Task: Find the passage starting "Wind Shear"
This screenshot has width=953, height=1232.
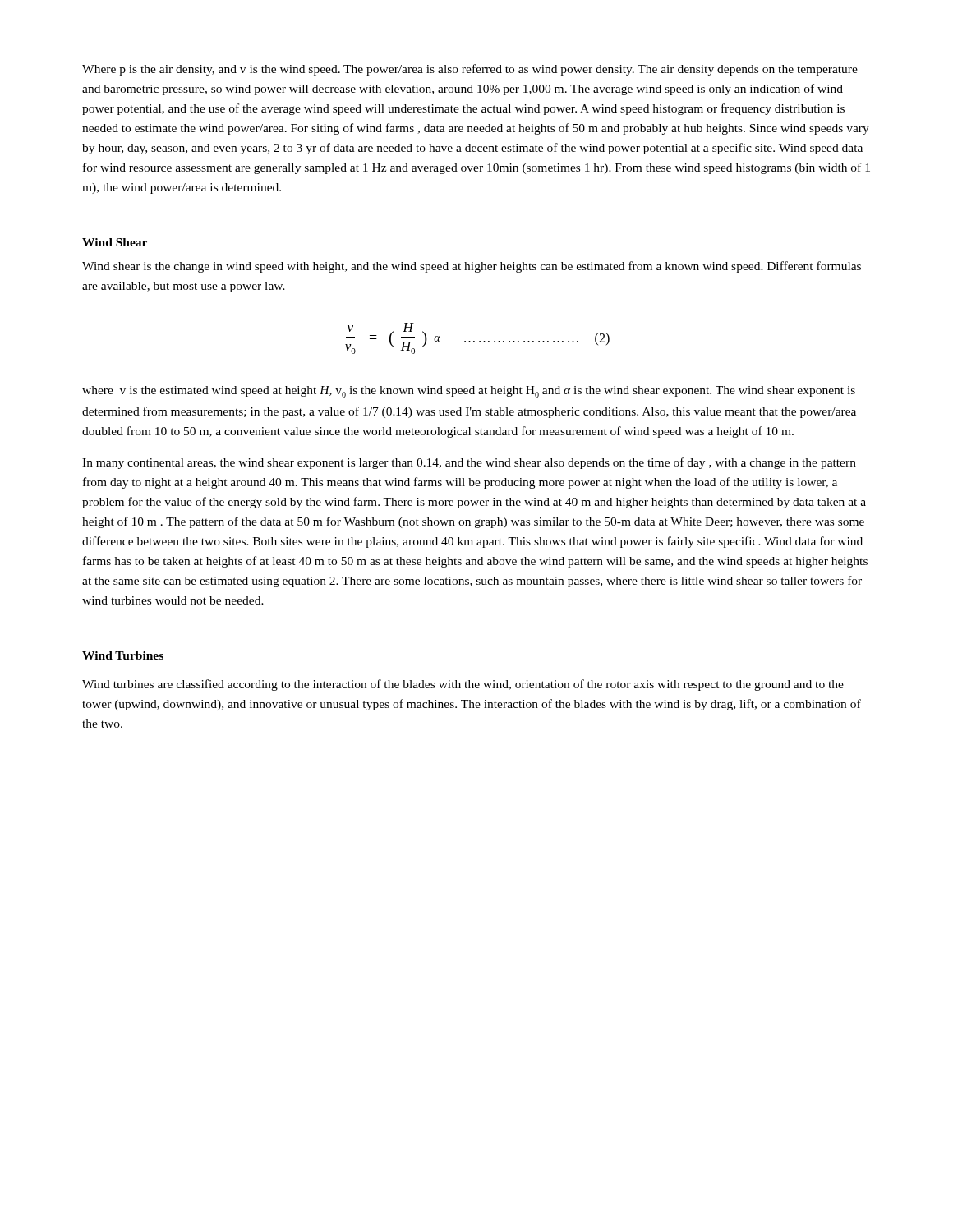Action: (115, 242)
